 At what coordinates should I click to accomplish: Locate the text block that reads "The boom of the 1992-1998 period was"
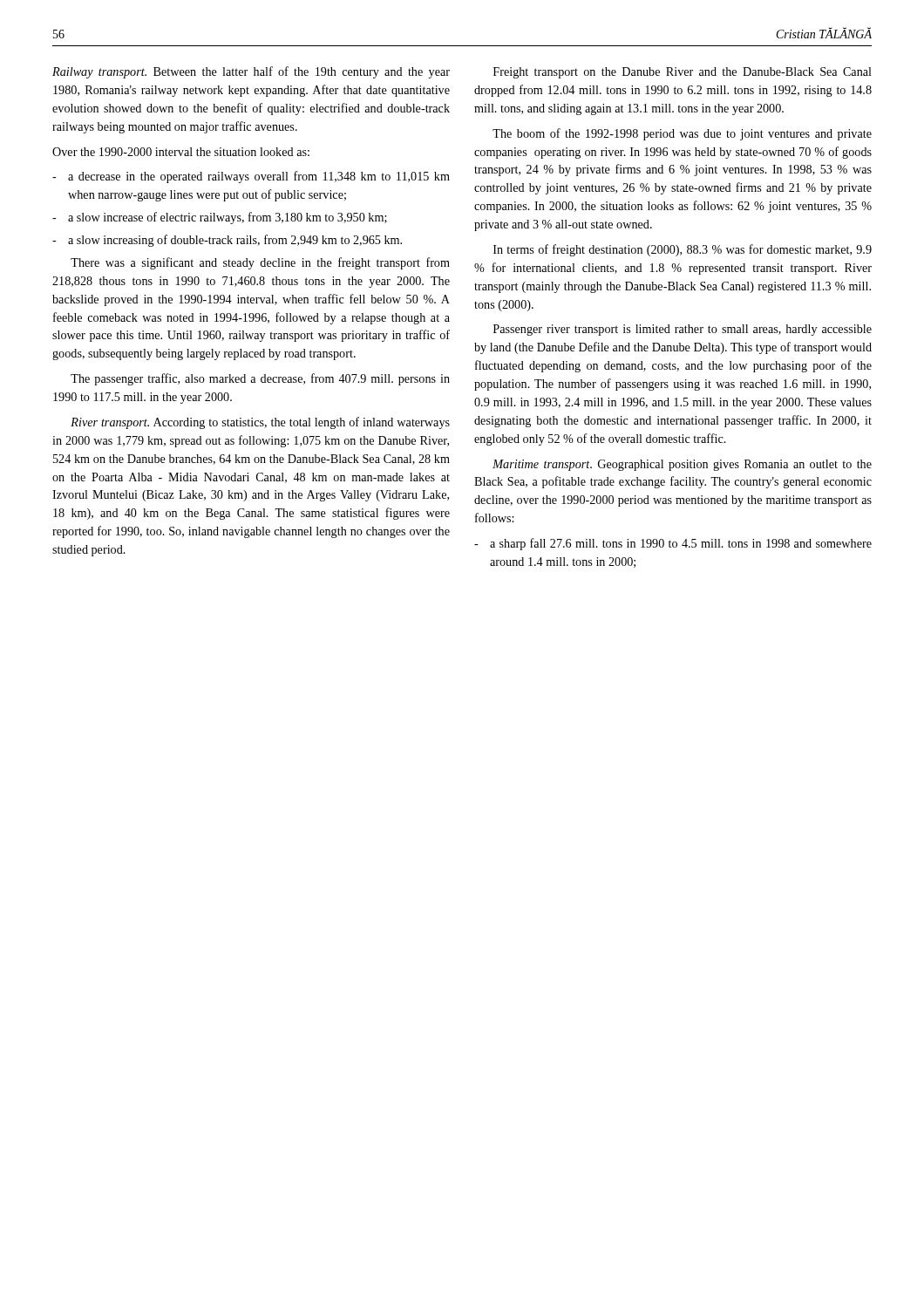(x=673, y=179)
